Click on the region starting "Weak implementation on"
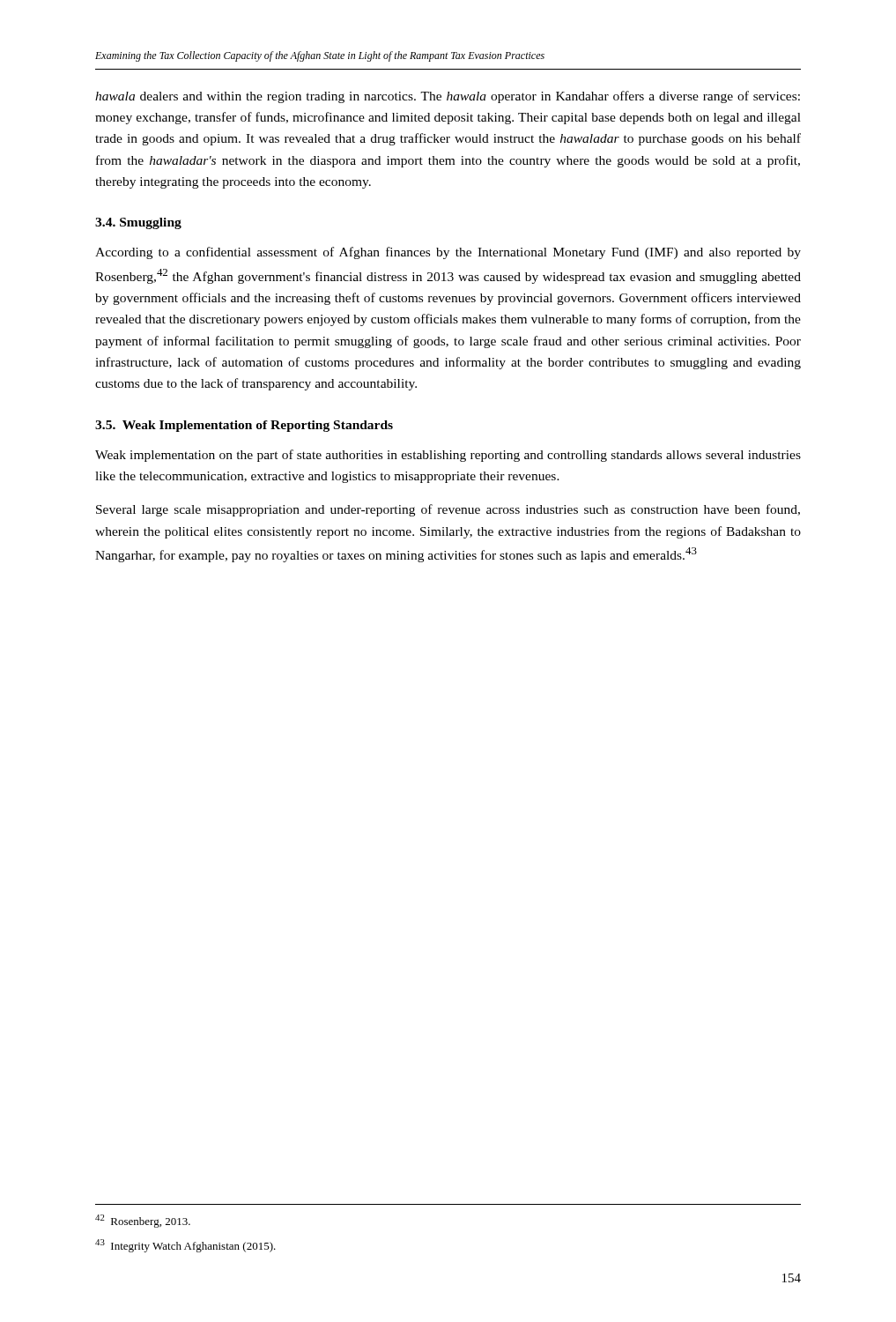 (448, 465)
